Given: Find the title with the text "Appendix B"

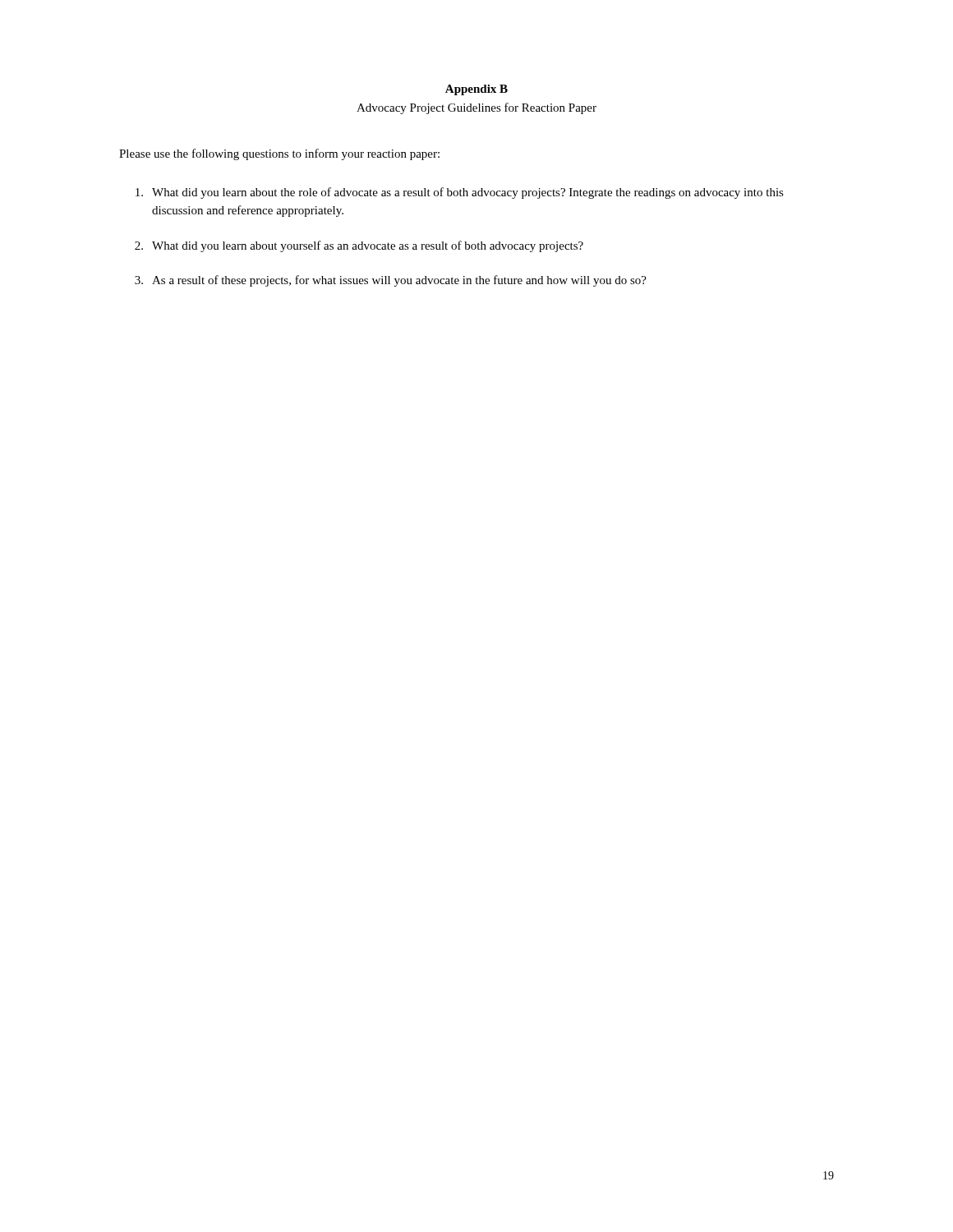Looking at the screenshot, I should coord(476,89).
